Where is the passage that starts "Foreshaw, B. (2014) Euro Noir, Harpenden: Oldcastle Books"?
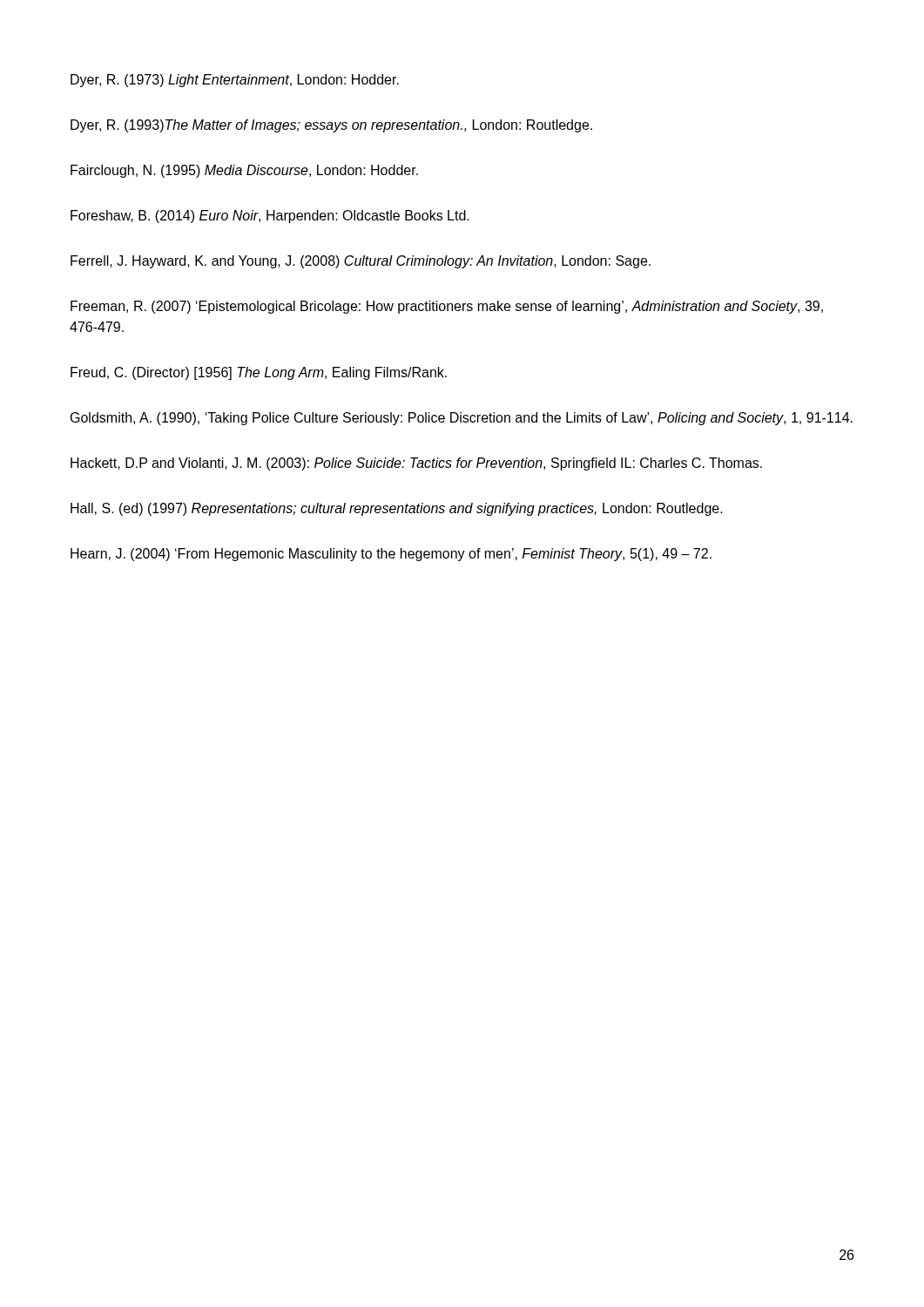 270,216
